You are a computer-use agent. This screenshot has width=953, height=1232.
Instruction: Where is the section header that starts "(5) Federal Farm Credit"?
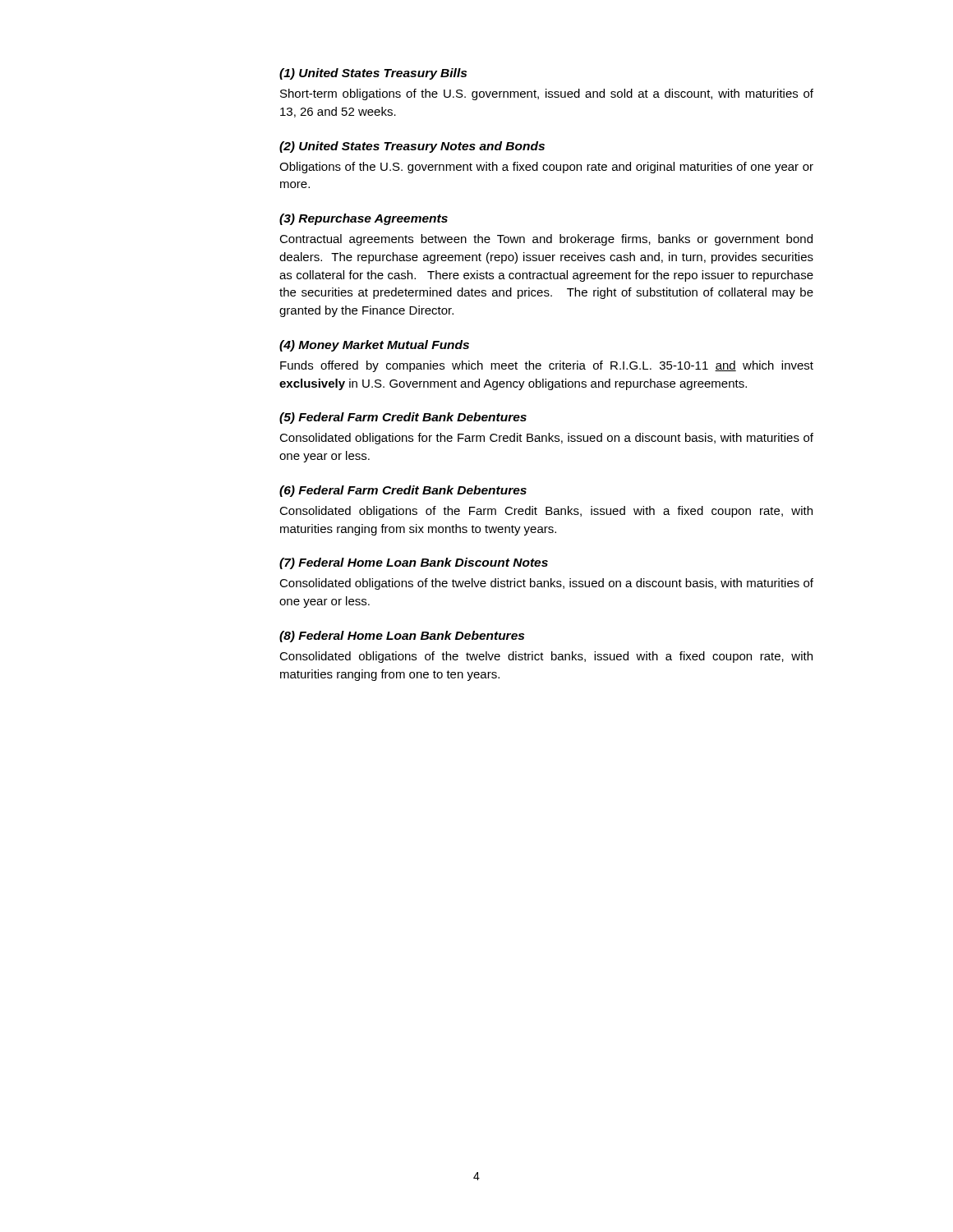point(403,417)
